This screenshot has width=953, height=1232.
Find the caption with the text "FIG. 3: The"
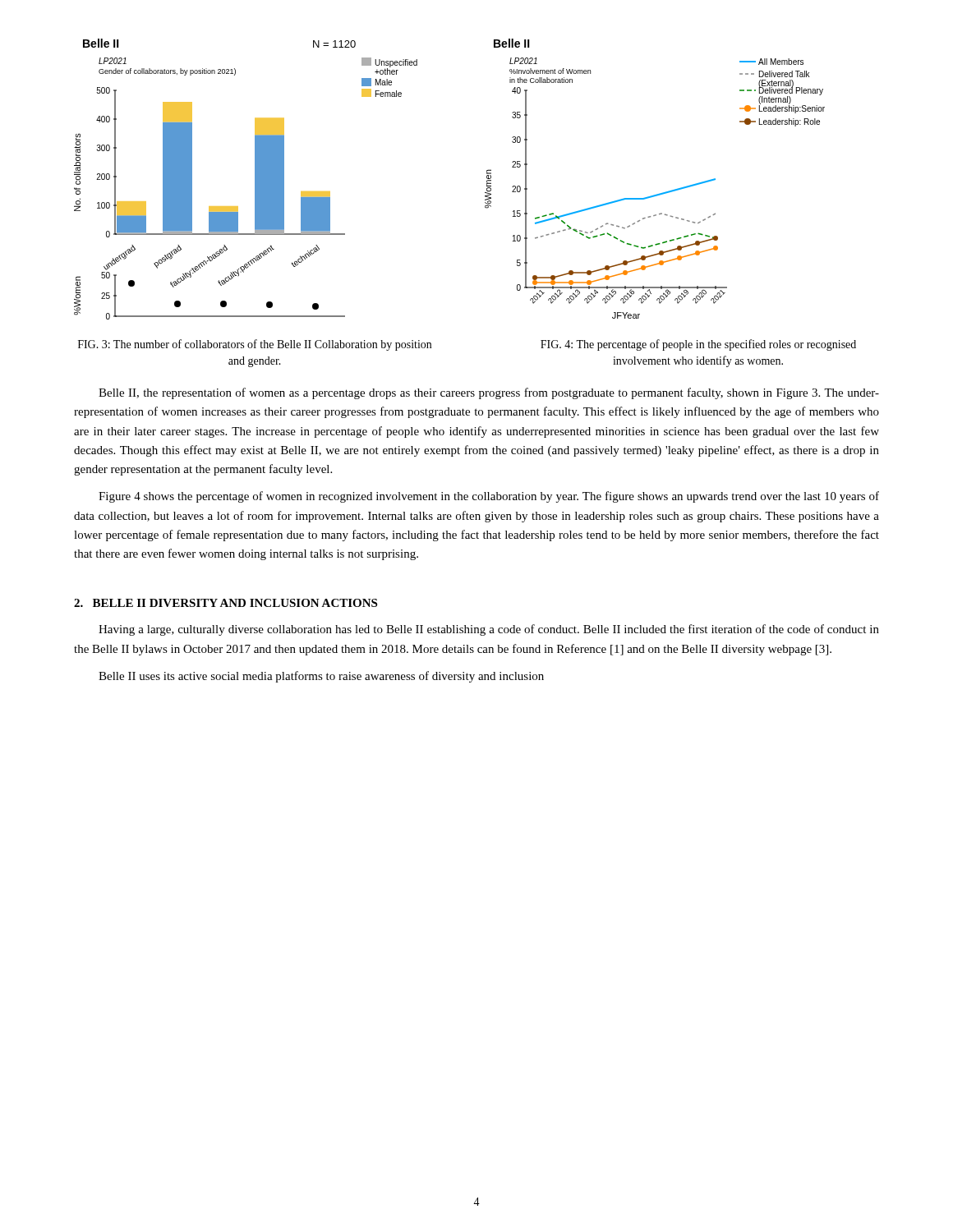click(x=255, y=353)
